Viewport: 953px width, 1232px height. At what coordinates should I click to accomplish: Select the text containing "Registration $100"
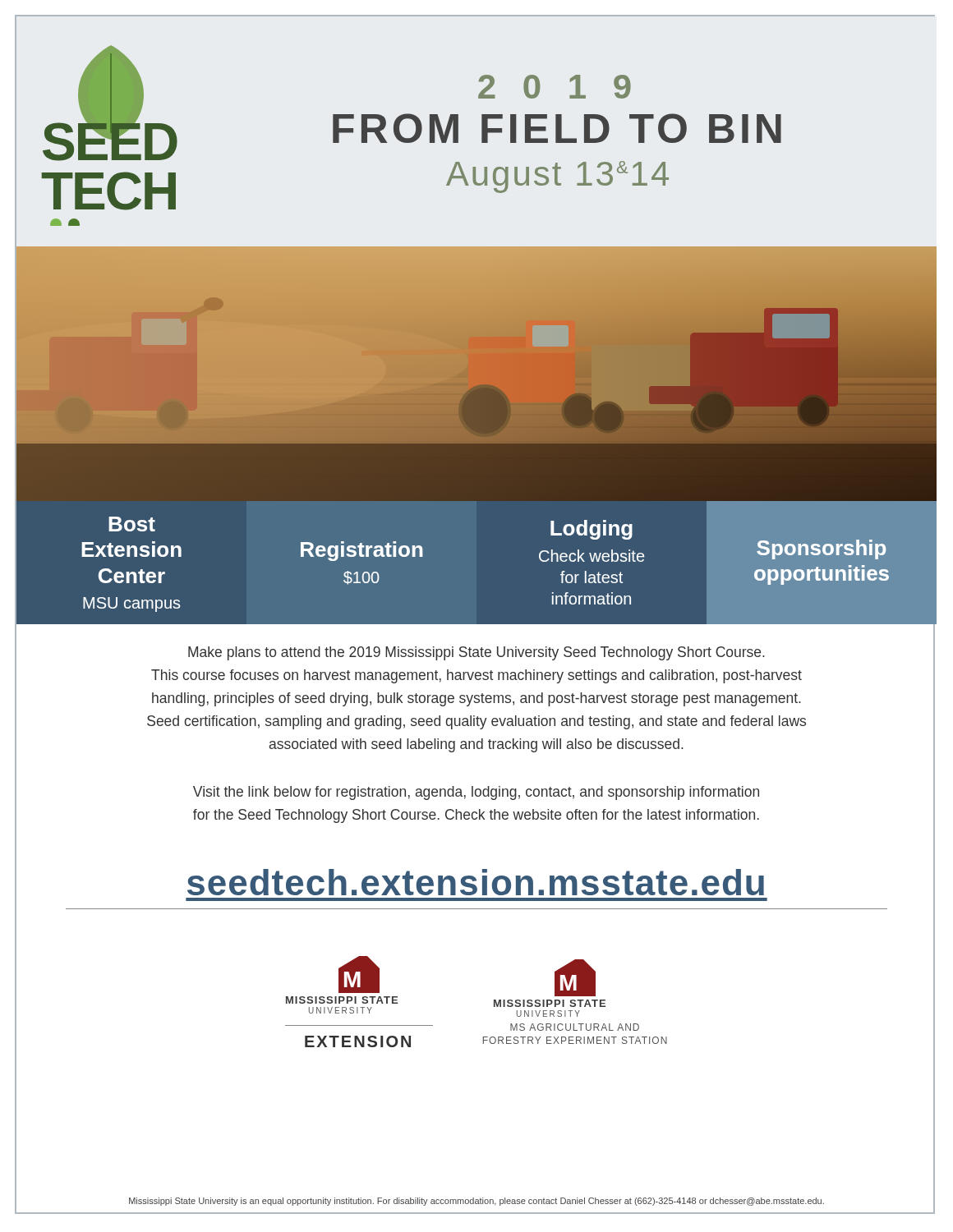point(361,563)
